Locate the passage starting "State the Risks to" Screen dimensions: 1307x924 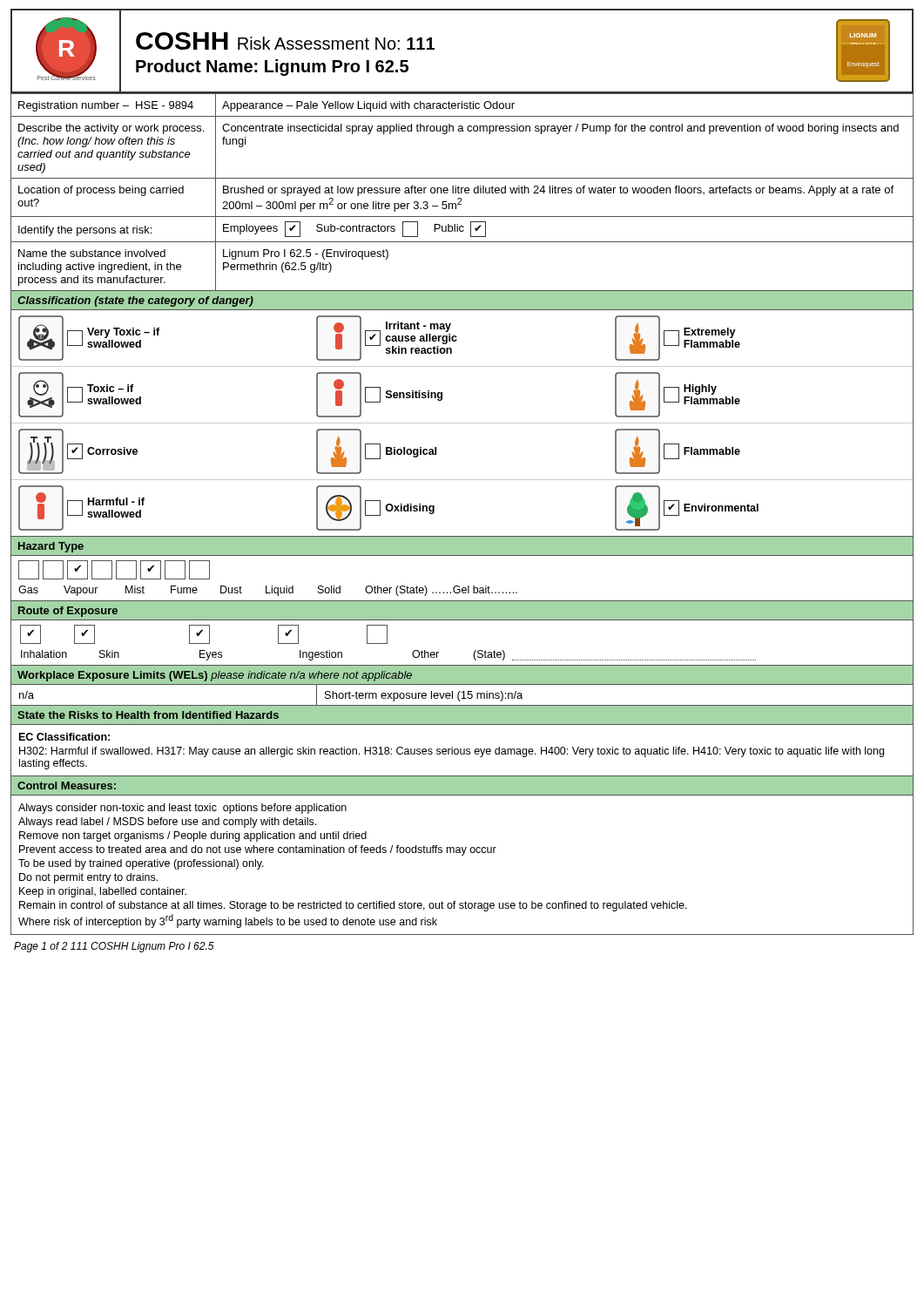148,715
